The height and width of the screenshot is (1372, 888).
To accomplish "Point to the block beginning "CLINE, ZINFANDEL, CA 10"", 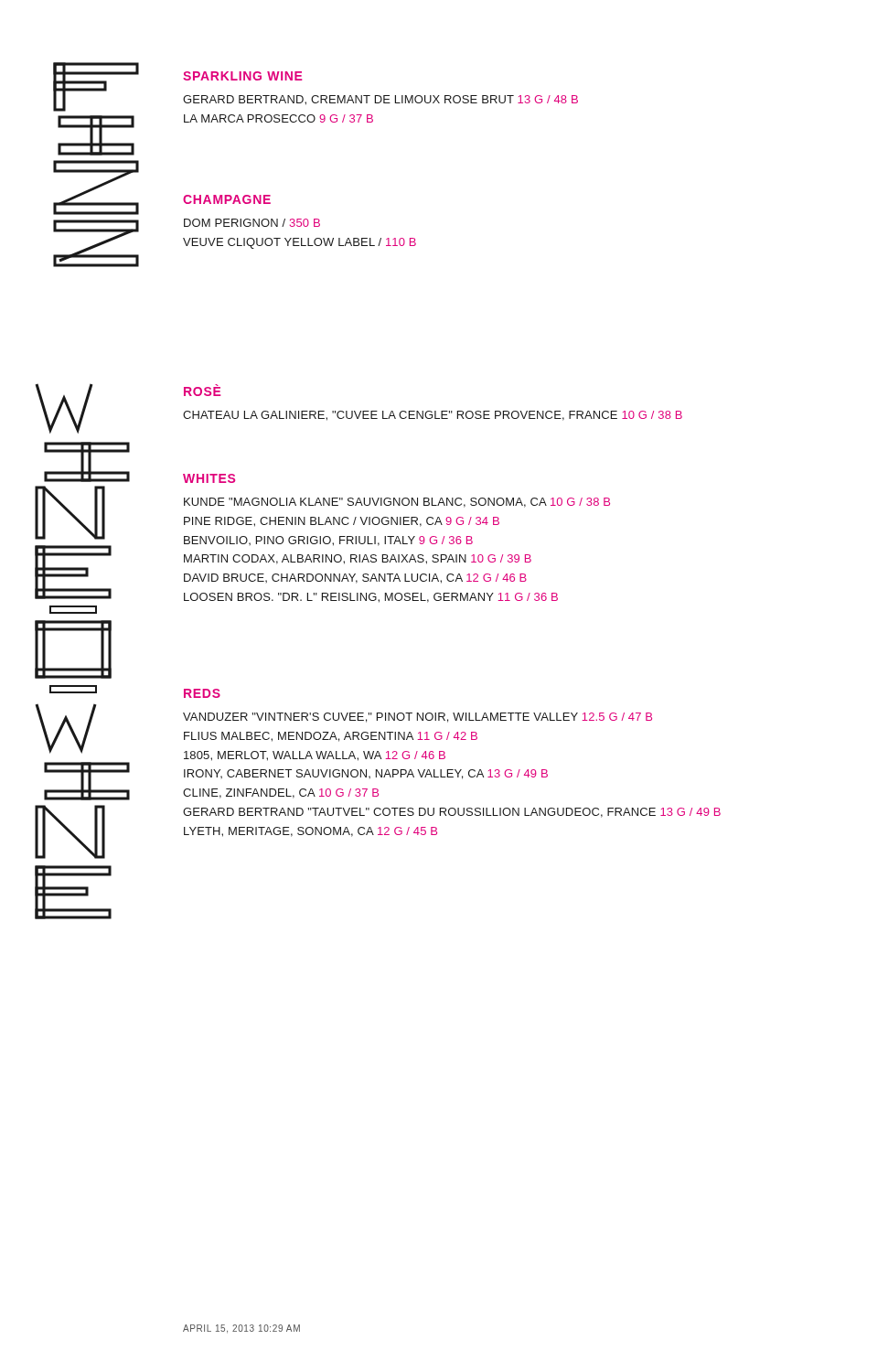I will (x=281, y=793).
